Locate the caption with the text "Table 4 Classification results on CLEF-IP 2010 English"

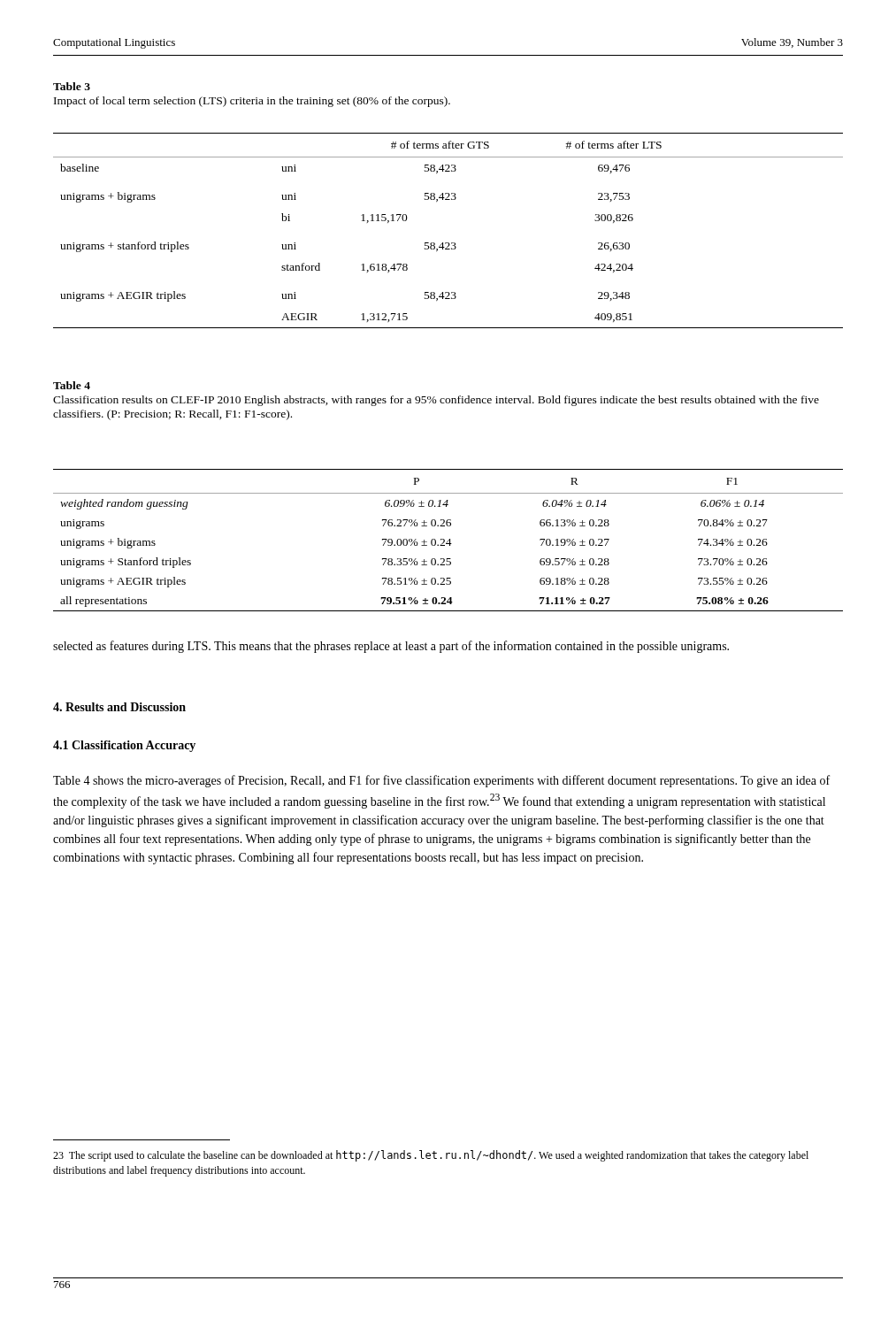click(x=436, y=399)
